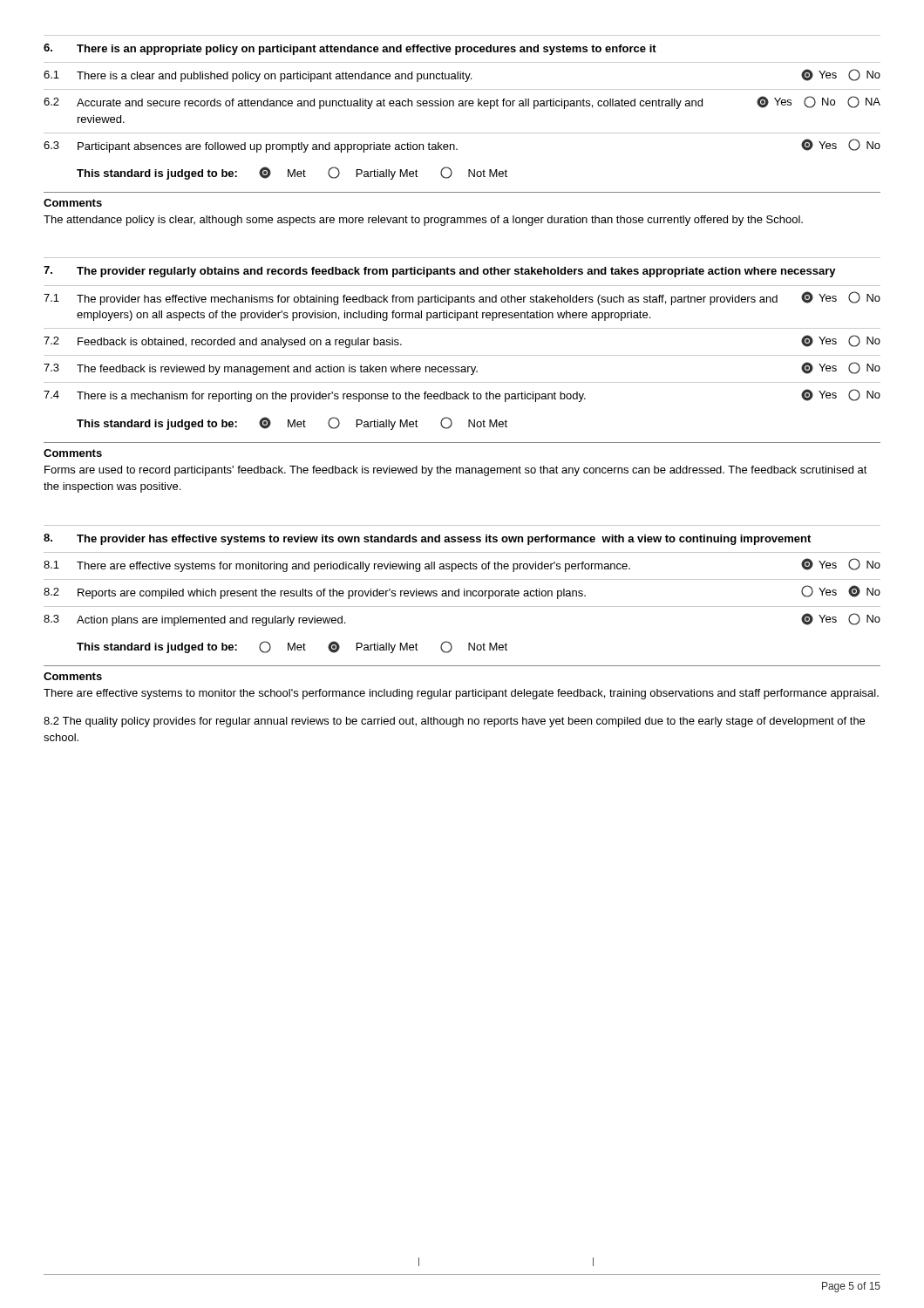Screen dimensions: 1308x924
Task: Find the block on this page that starts "4 There is a mechanism for reporting on"
Action: (462, 396)
